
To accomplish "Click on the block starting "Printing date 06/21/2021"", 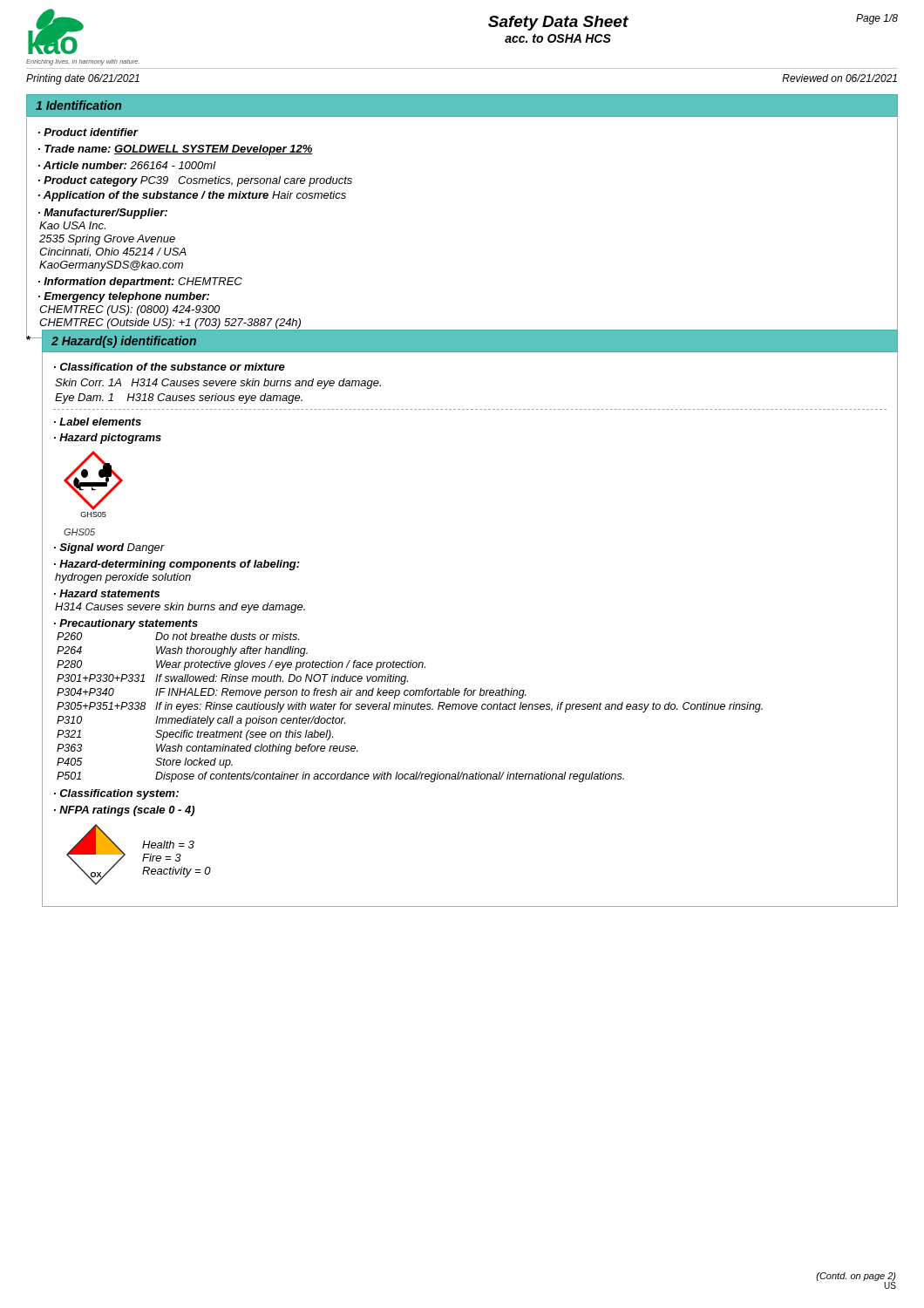I will pos(83,78).
